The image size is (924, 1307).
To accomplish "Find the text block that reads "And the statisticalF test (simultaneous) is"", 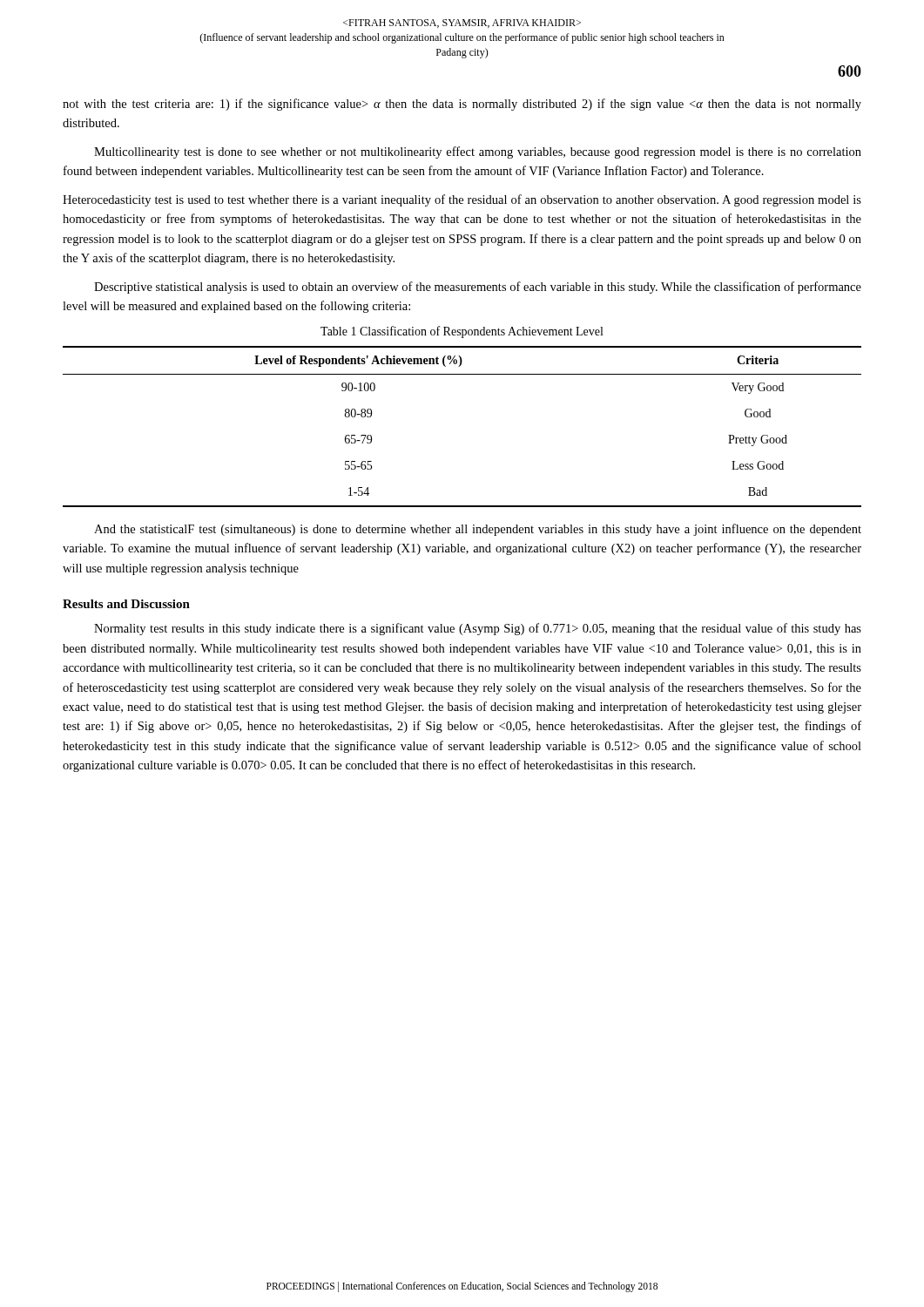I will (462, 548).
